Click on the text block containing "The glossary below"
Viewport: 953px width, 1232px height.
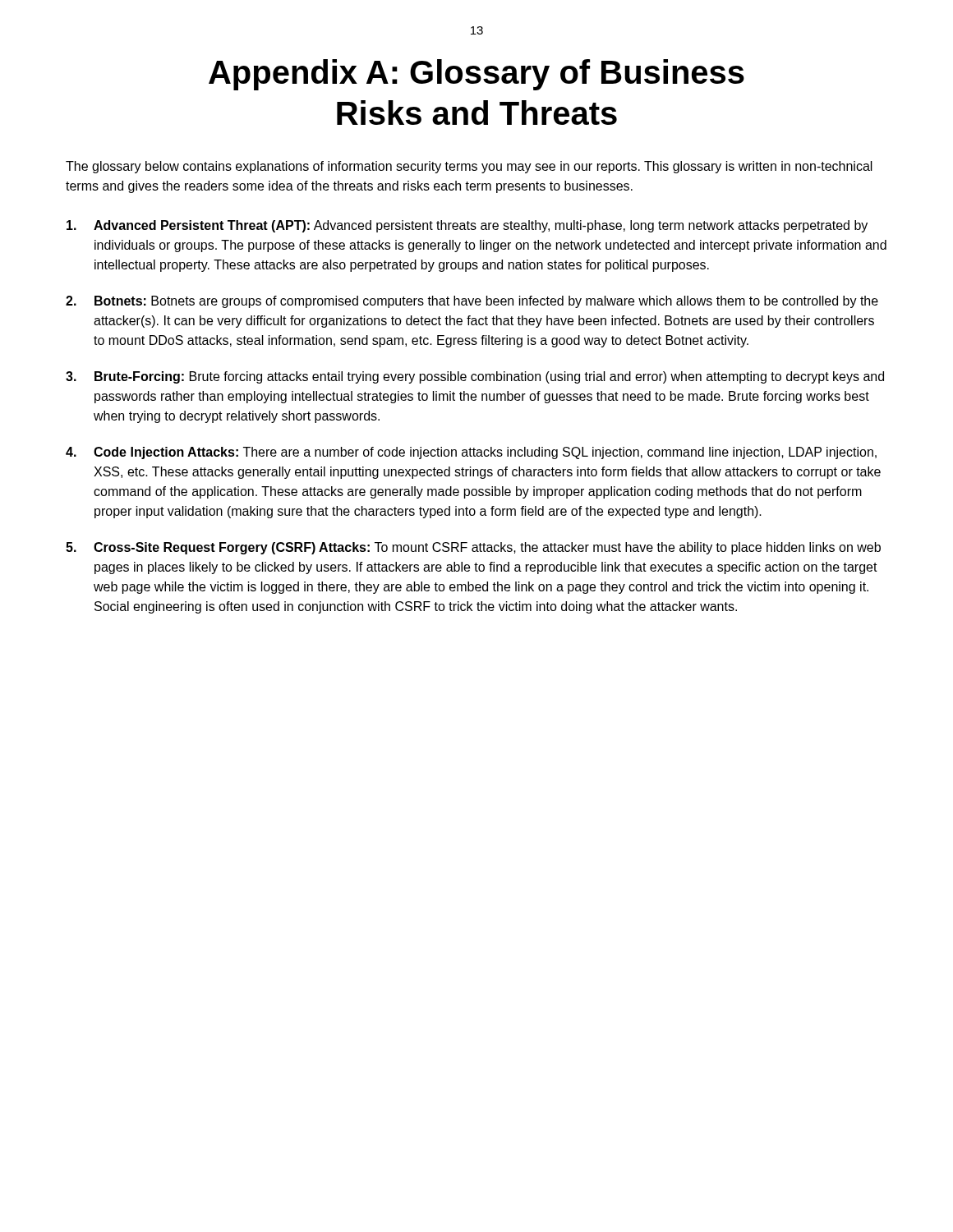469,176
